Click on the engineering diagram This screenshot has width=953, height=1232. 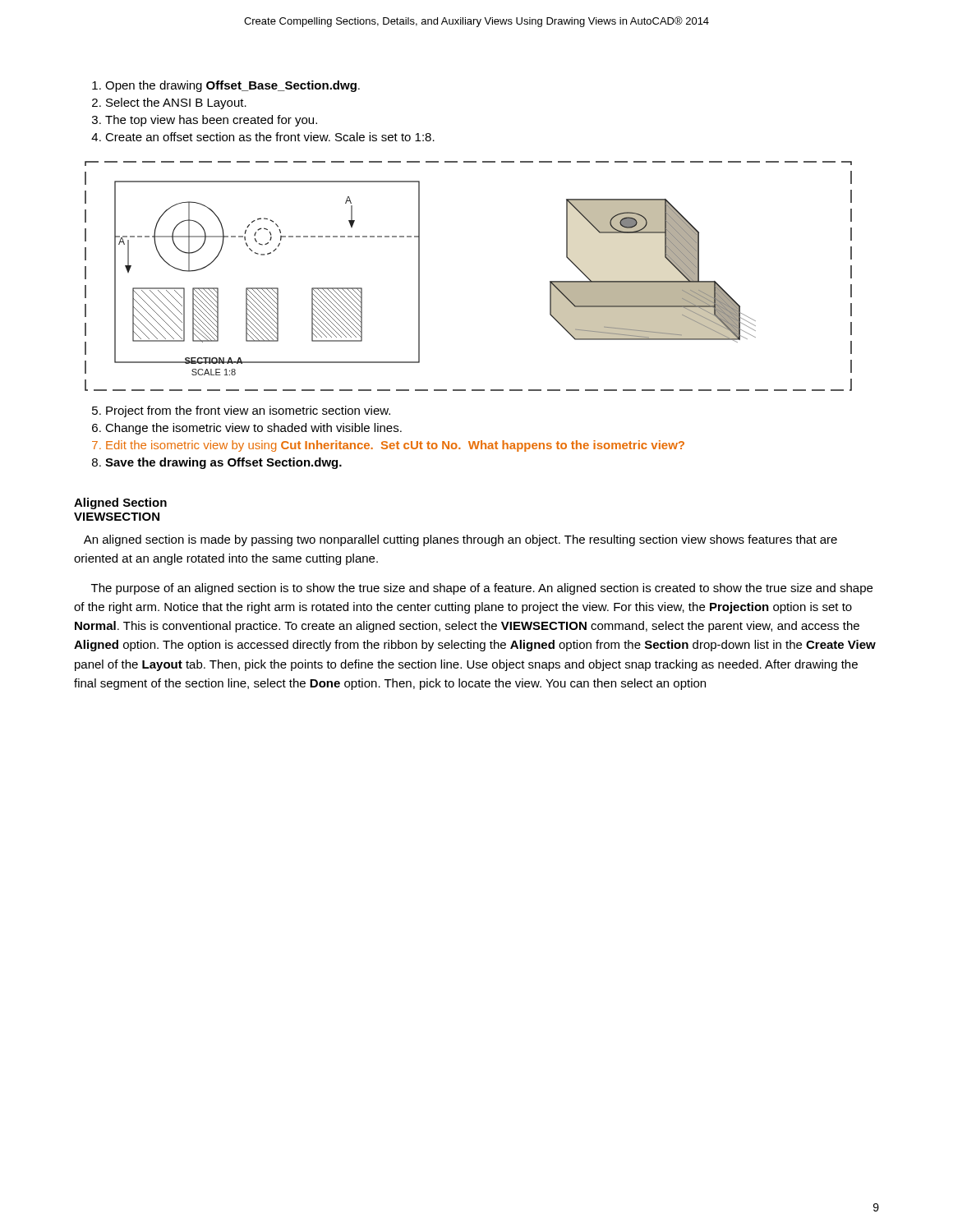476,278
